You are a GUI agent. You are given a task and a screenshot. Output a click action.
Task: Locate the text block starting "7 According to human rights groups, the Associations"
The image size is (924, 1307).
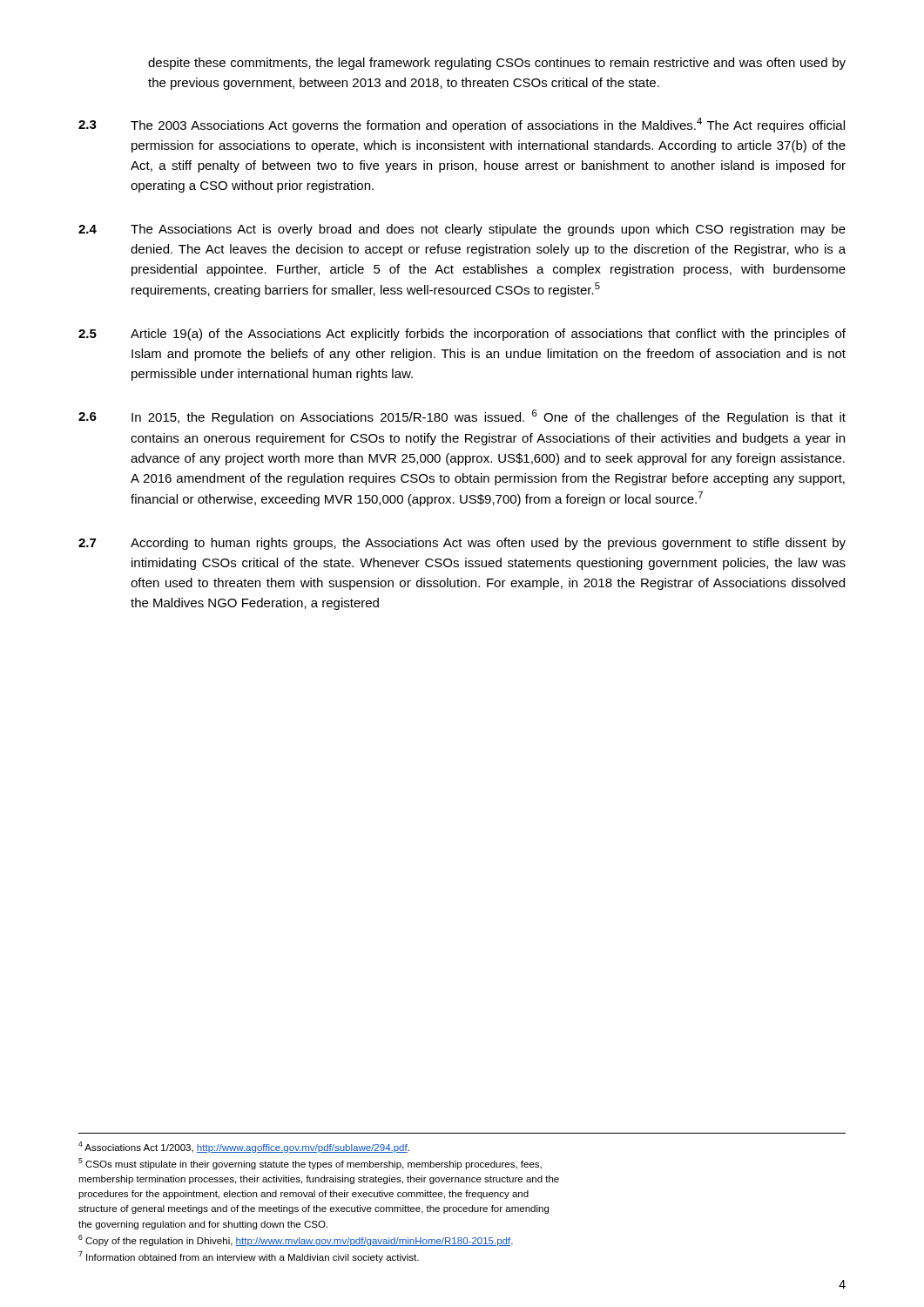(462, 572)
